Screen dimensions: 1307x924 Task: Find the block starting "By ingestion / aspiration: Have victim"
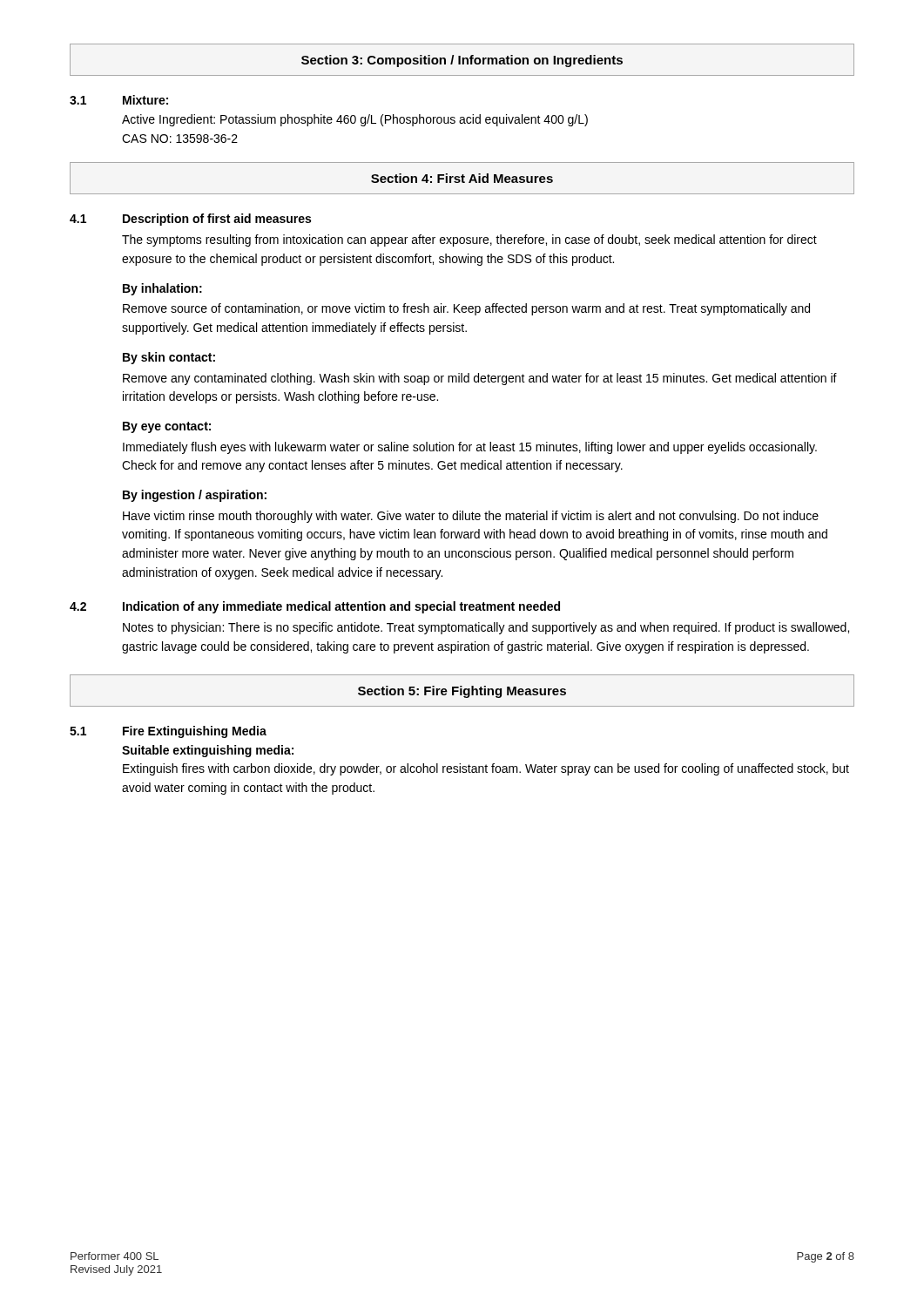pos(488,533)
